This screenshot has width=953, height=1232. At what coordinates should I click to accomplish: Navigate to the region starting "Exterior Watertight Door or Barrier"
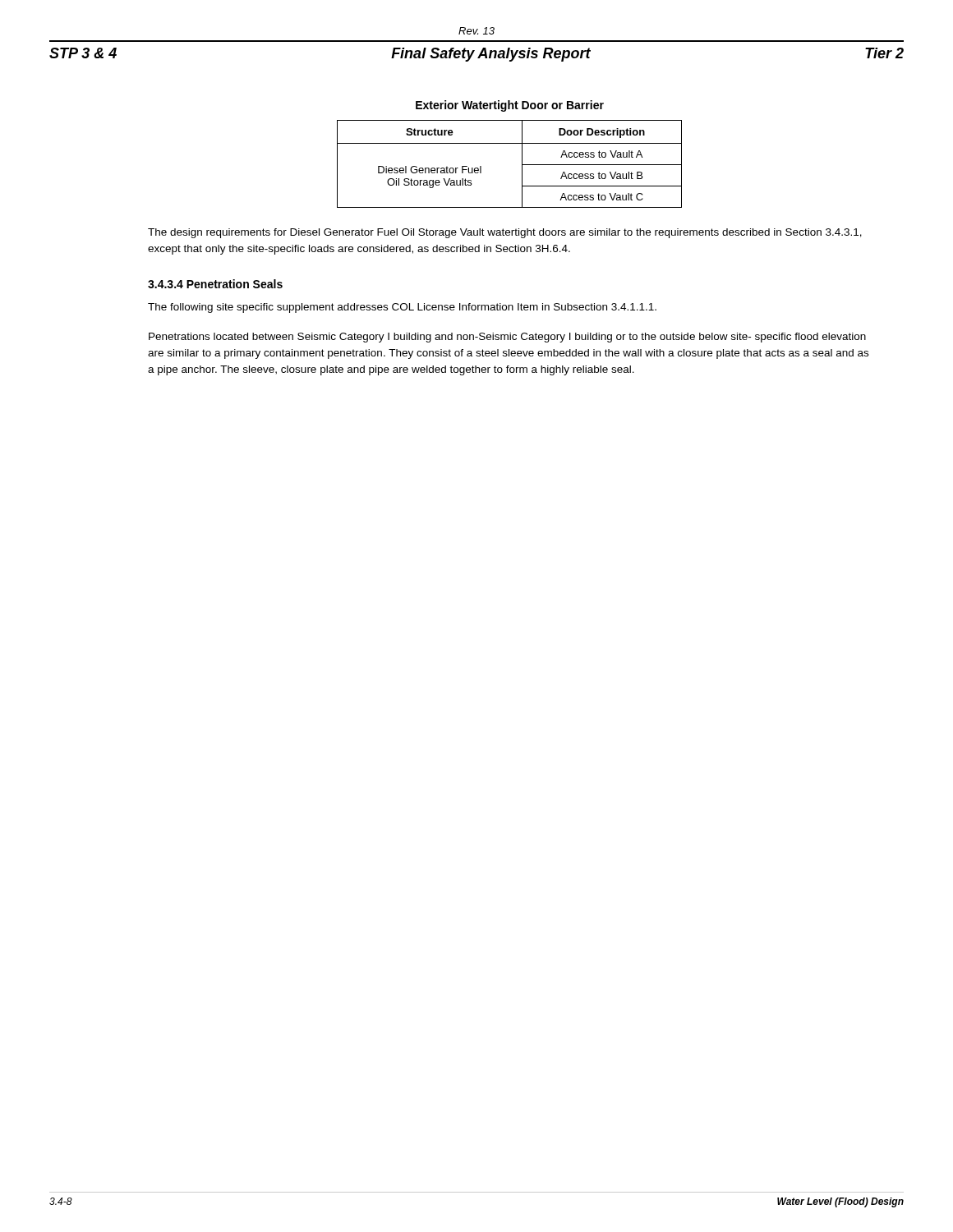pyautogui.click(x=509, y=105)
